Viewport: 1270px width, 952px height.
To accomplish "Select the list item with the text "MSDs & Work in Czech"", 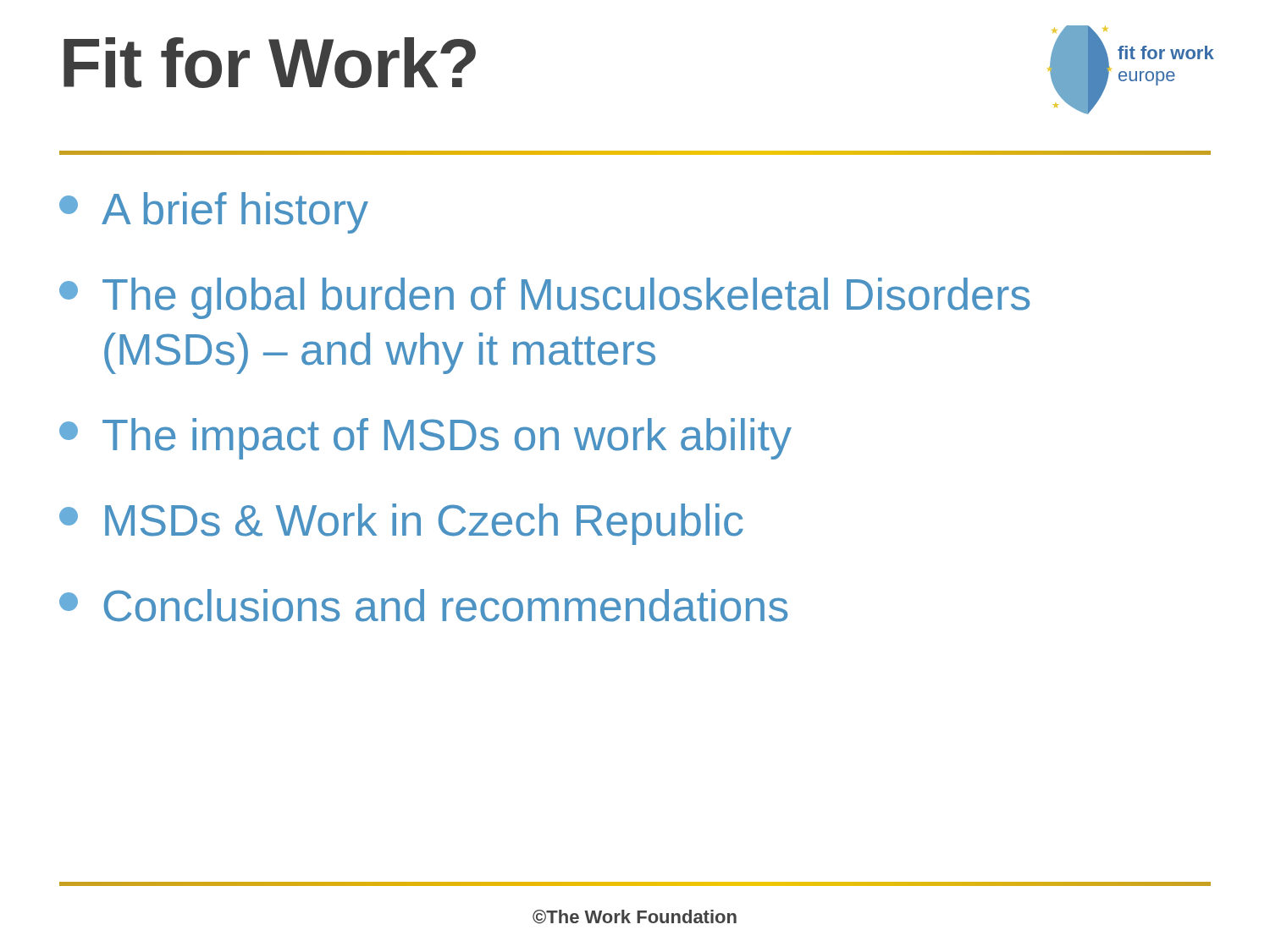I will pyautogui.click(x=402, y=521).
